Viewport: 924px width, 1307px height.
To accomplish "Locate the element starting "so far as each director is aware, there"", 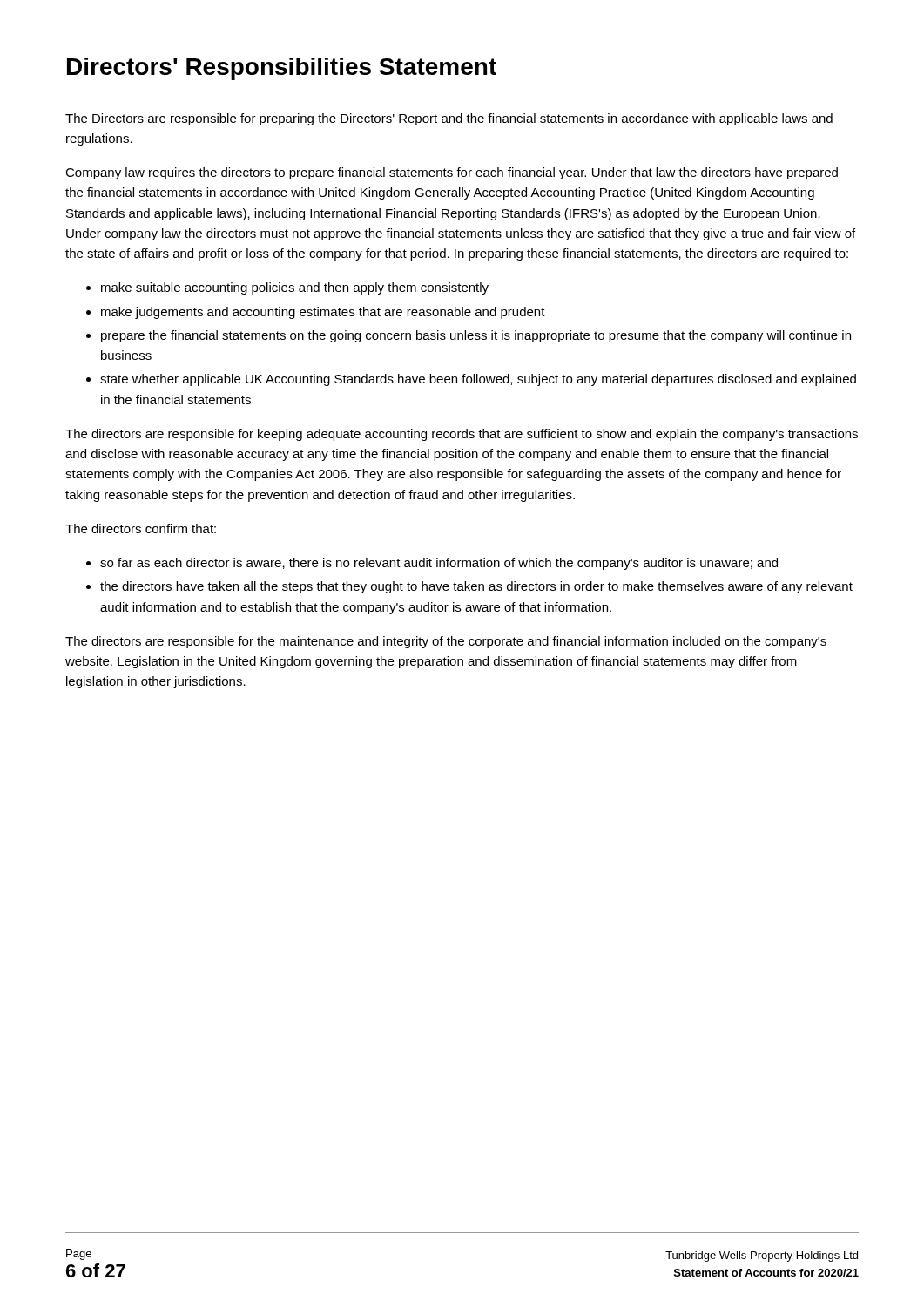I will 439,563.
